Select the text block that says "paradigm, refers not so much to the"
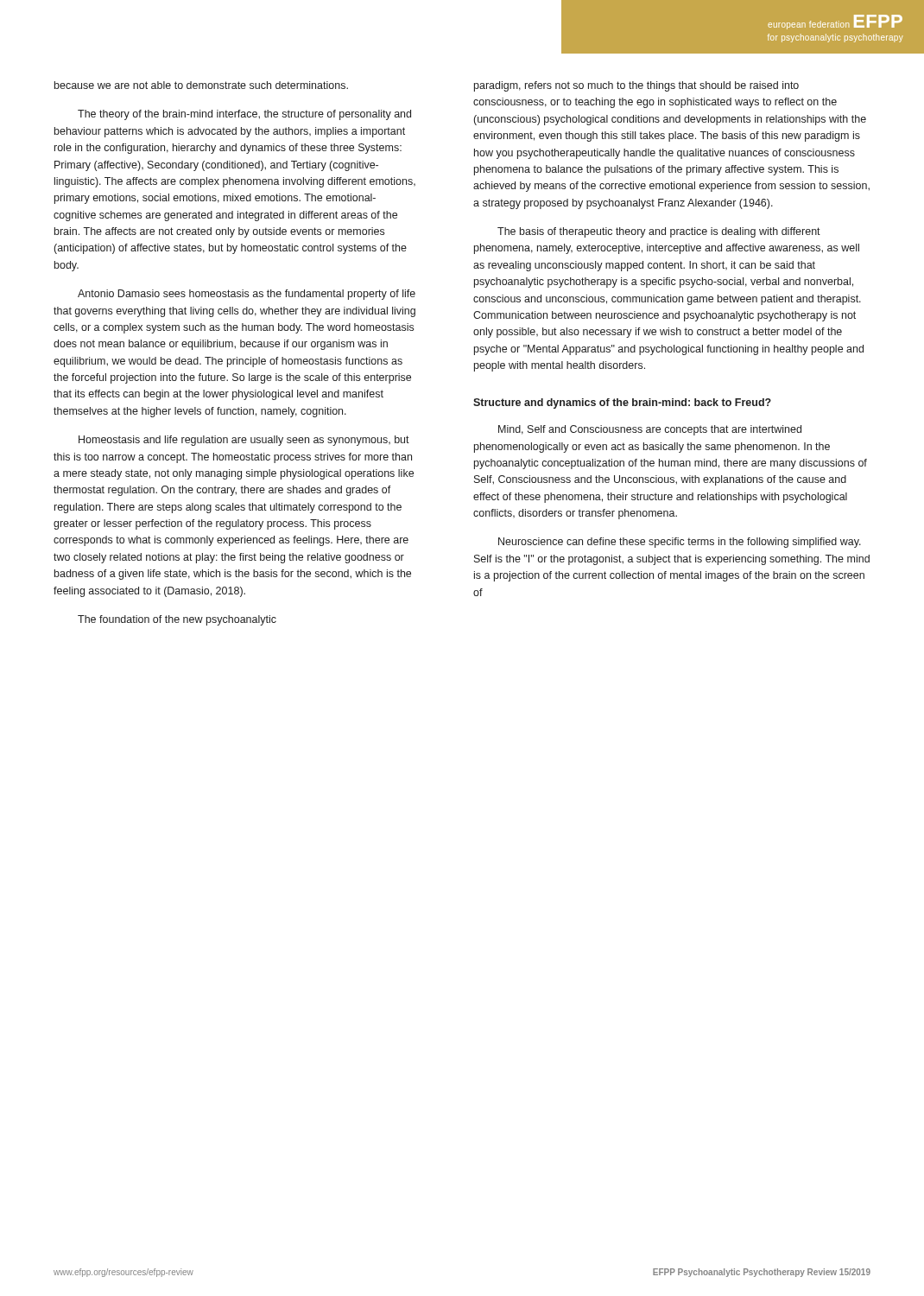The width and height of the screenshot is (924, 1296). [672, 145]
